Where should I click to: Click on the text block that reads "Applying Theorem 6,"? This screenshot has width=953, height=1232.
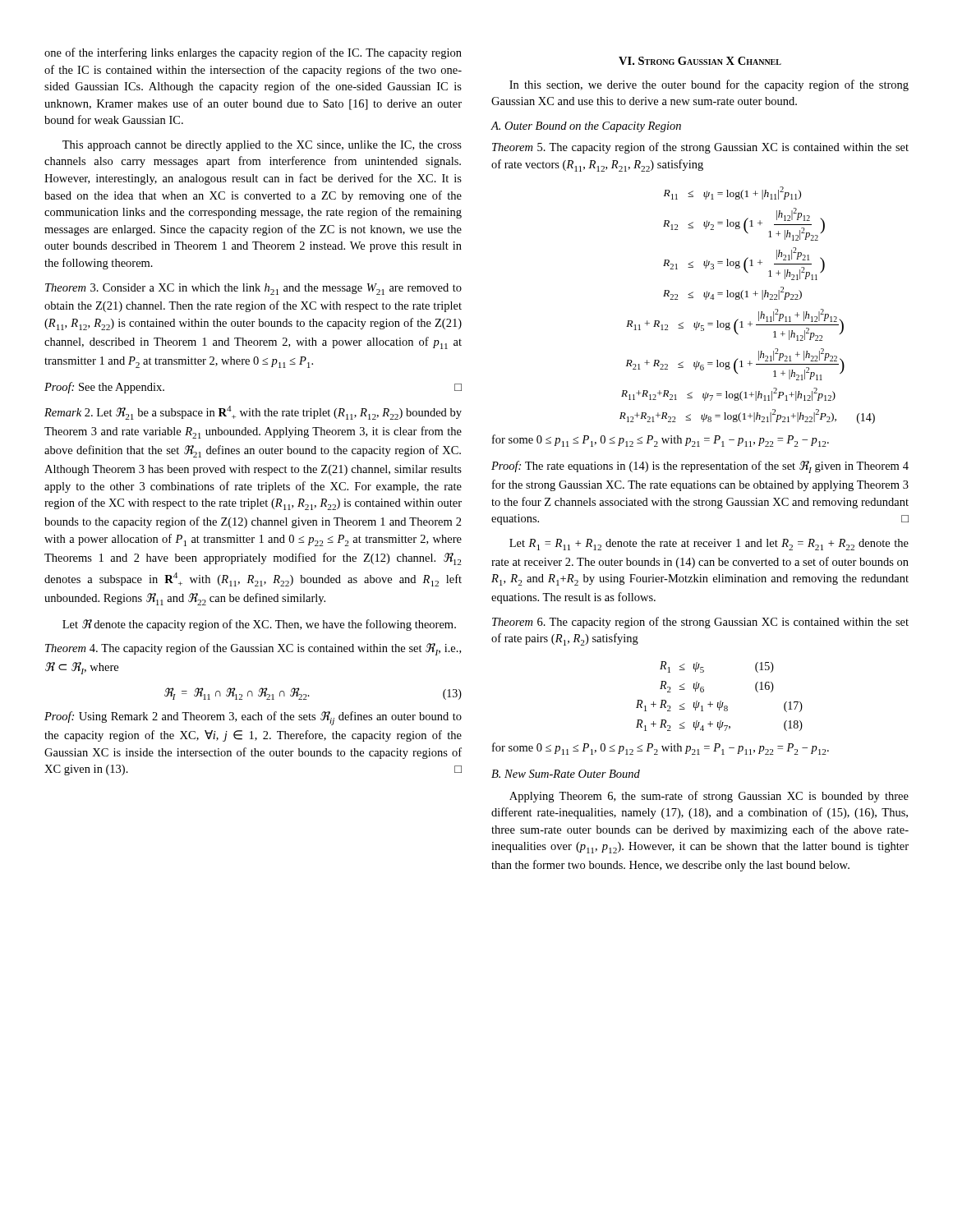pyautogui.click(x=700, y=831)
